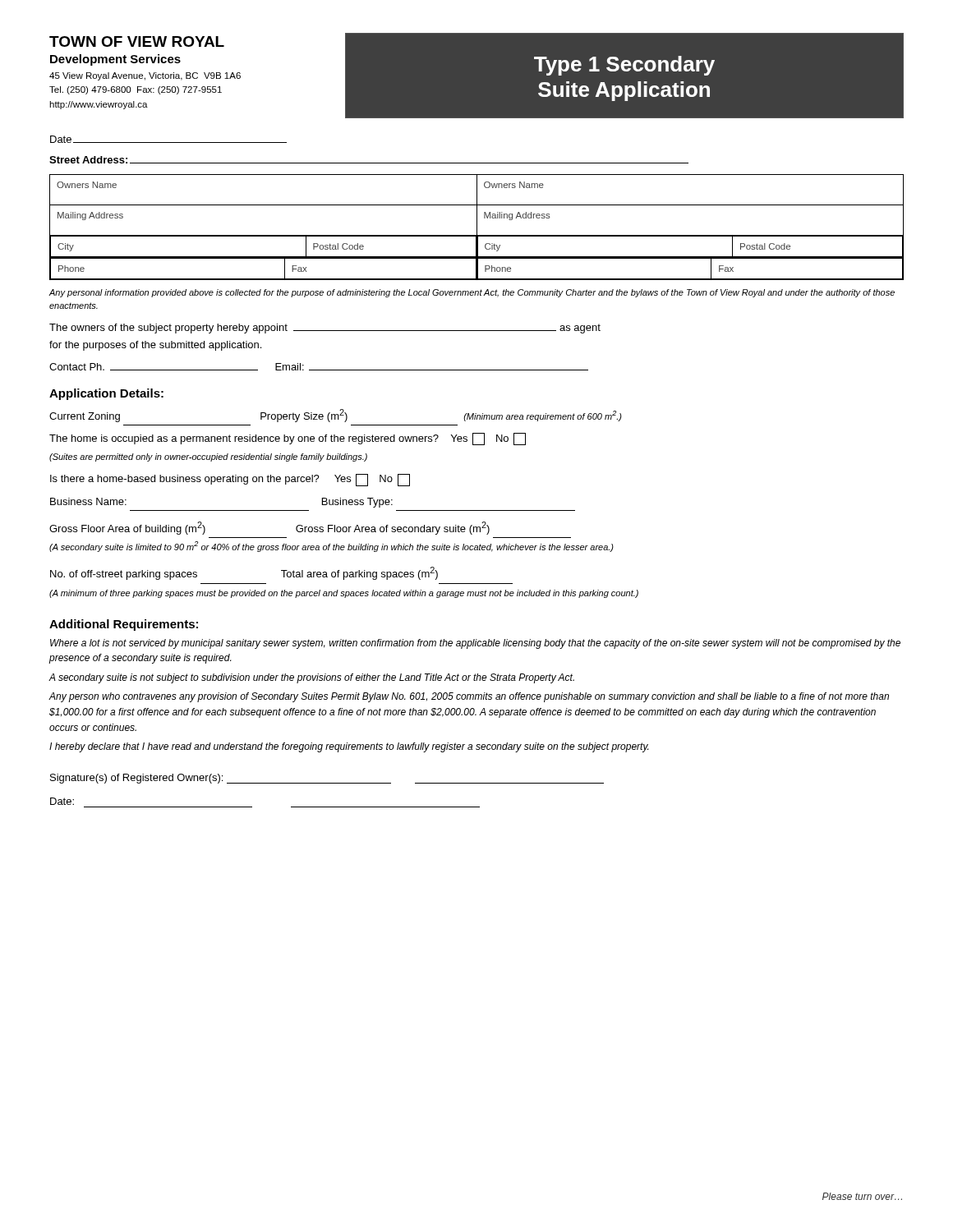Viewport: 953px width, 1232px height.
Task: Select the table that reads "Owners Name"
Action: (476, 227)
